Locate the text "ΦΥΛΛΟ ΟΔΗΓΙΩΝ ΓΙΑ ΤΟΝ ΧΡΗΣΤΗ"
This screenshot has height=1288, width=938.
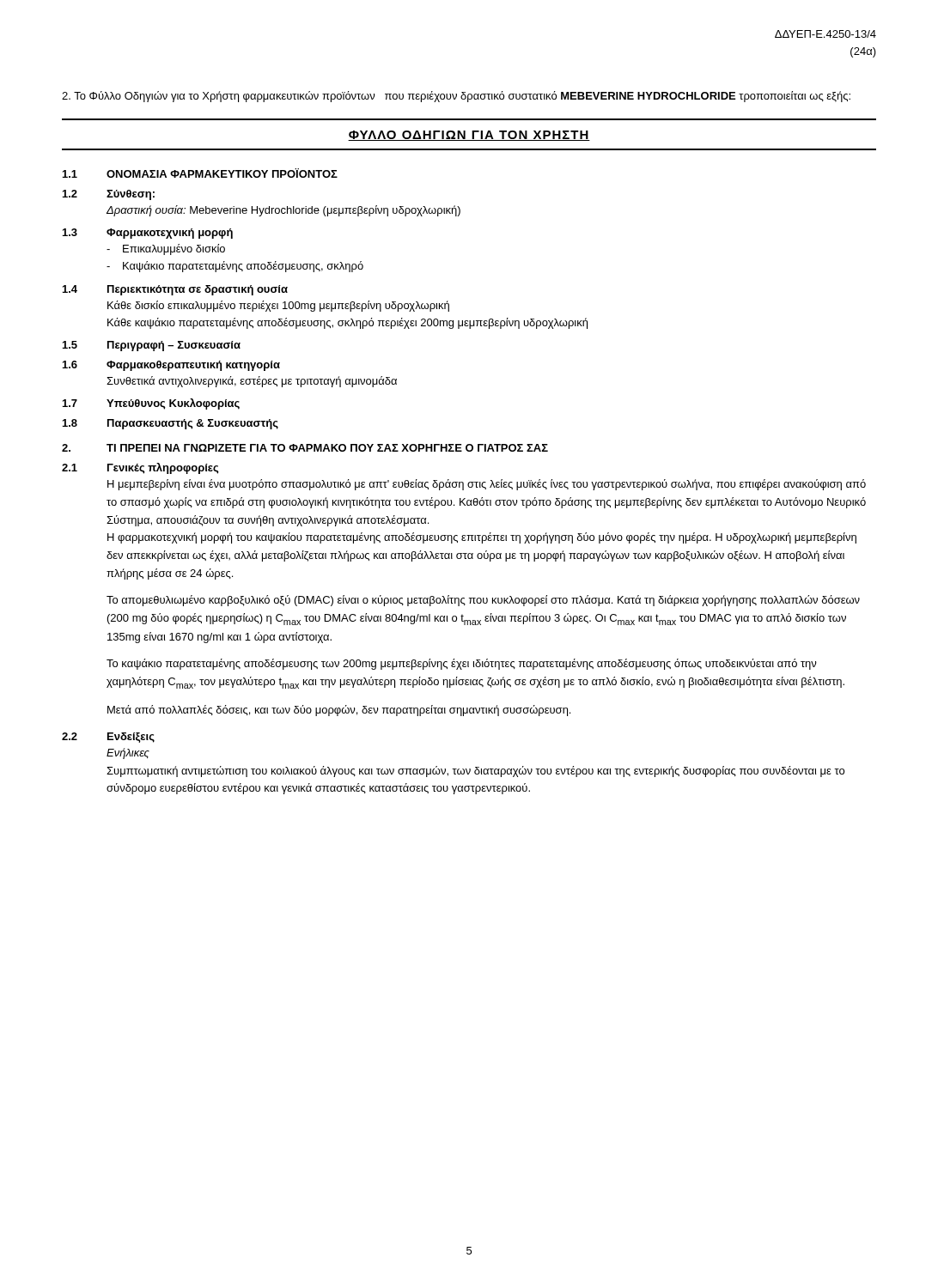pyautogui.click(x=469, y=135)
